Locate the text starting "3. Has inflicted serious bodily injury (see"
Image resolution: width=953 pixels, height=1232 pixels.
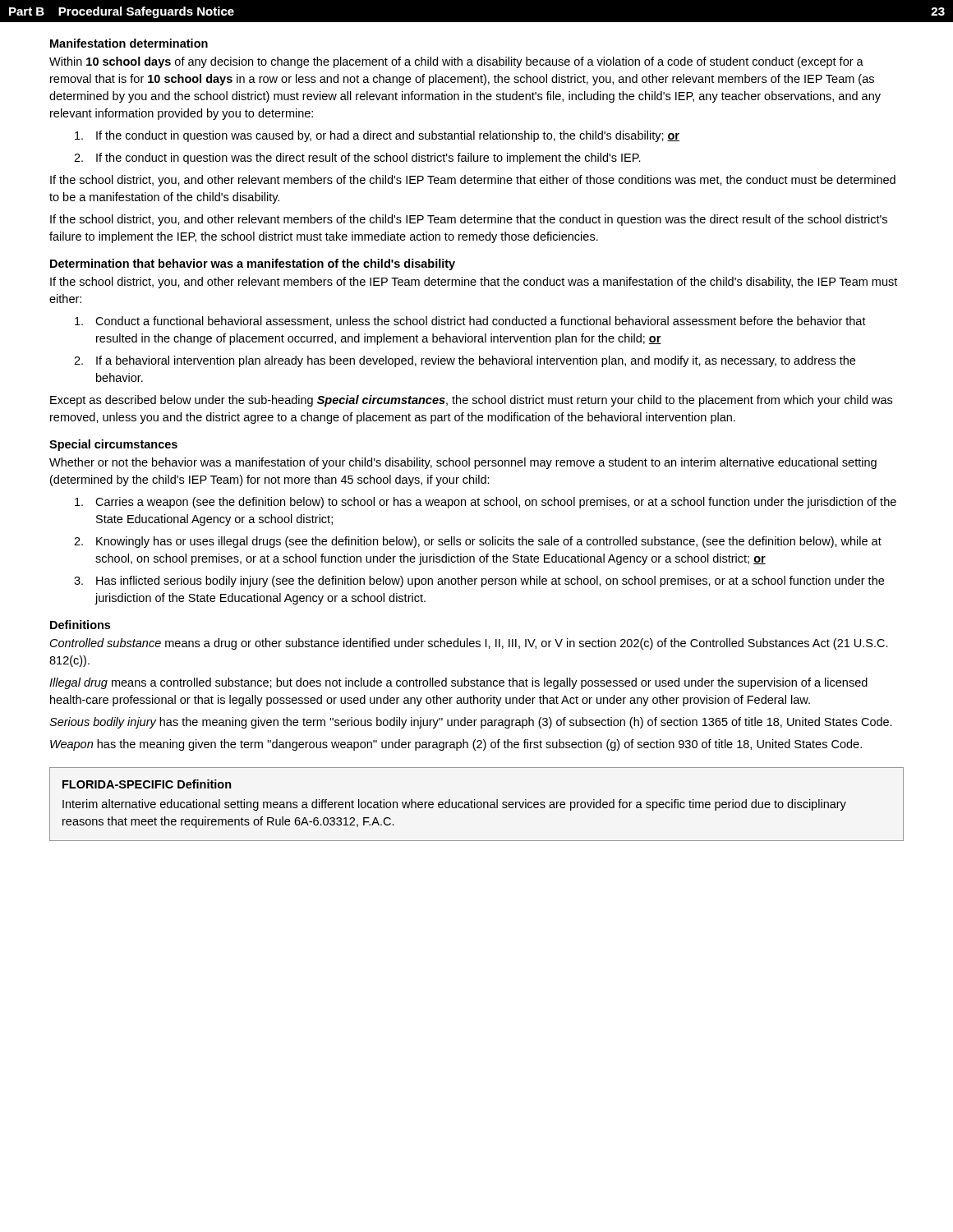(489, 590)
